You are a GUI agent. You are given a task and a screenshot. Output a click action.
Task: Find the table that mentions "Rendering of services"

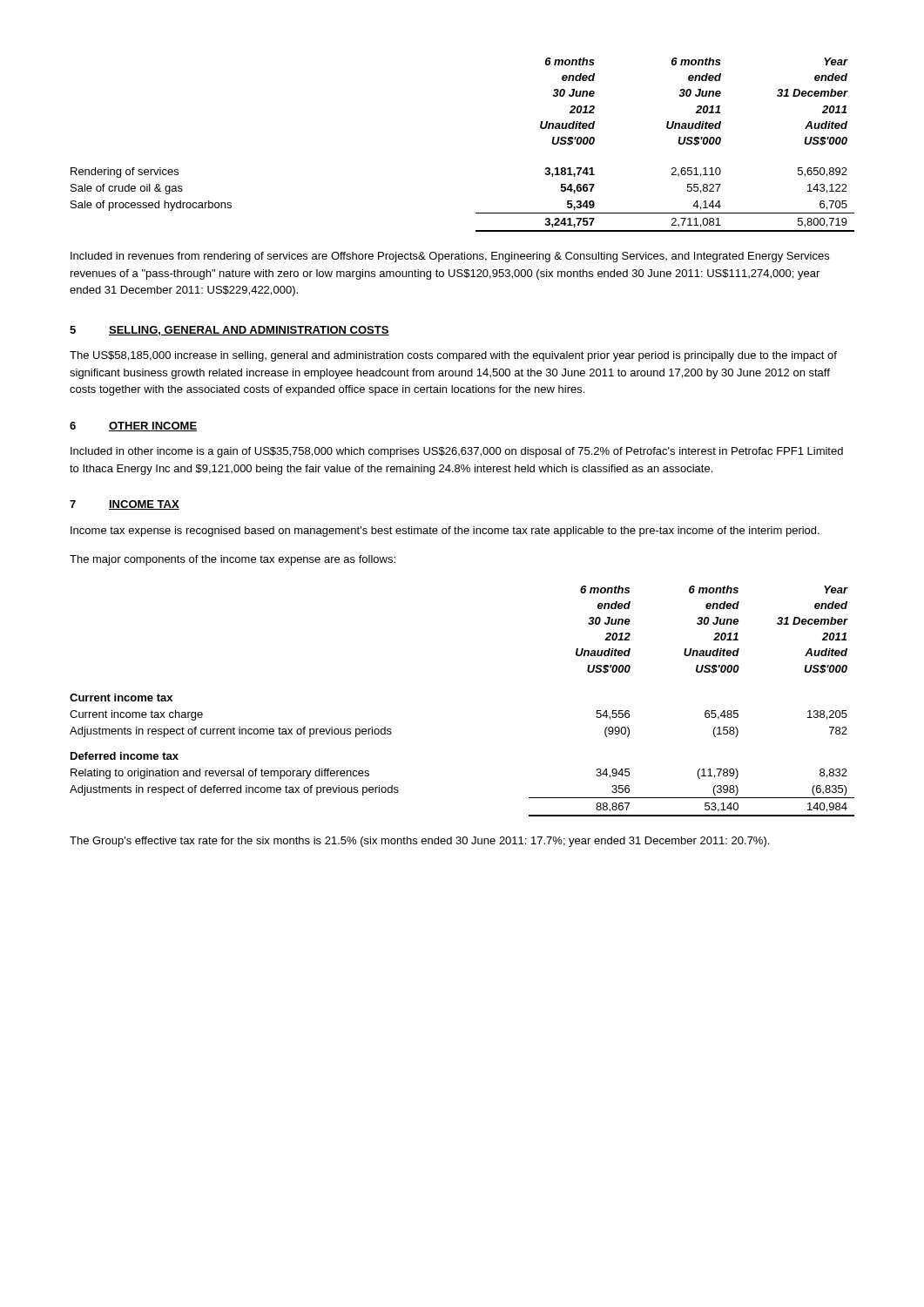point(462,142)
